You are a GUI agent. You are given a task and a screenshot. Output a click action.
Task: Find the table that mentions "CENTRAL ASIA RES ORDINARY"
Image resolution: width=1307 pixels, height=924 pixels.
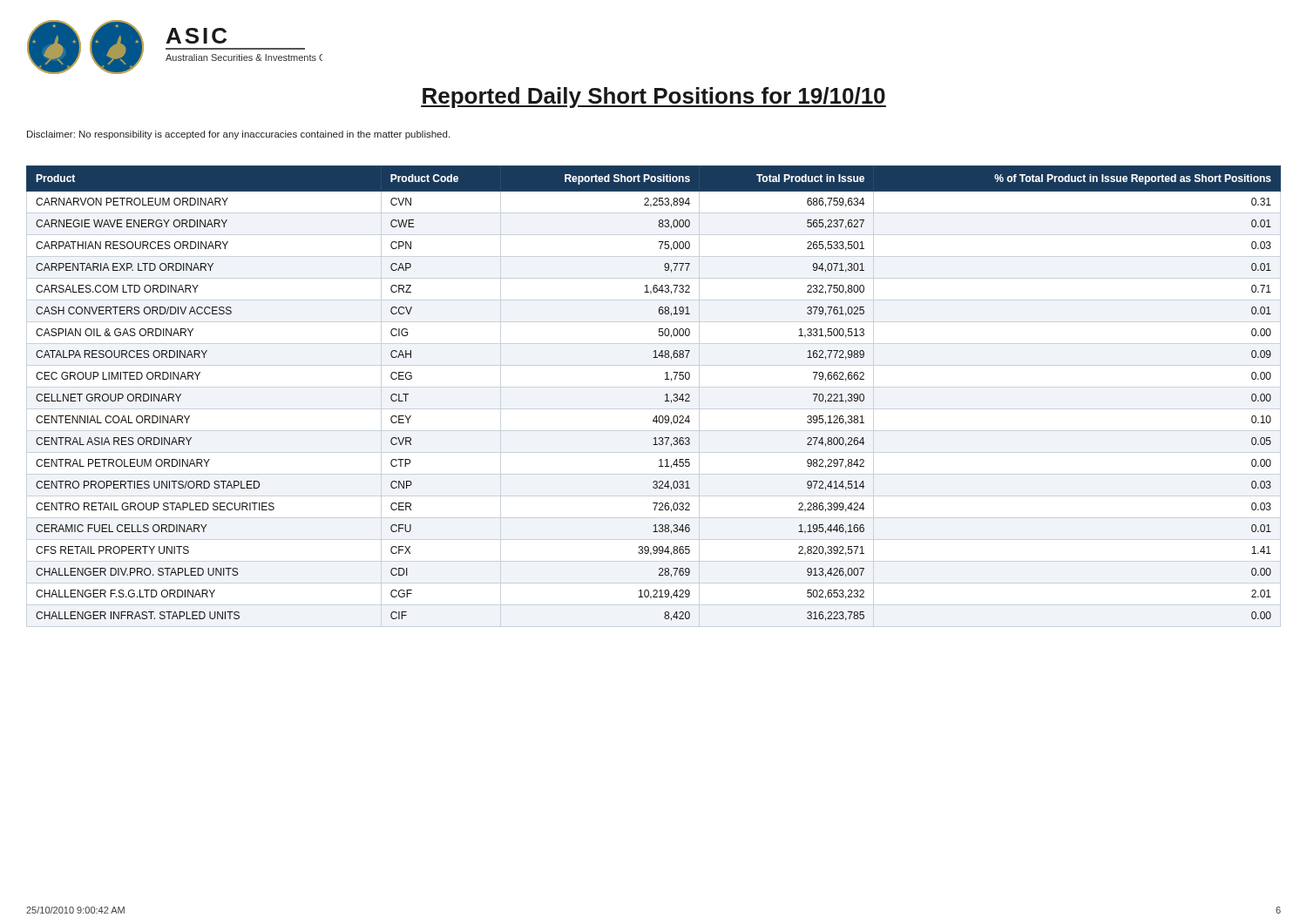coord(654,396)
